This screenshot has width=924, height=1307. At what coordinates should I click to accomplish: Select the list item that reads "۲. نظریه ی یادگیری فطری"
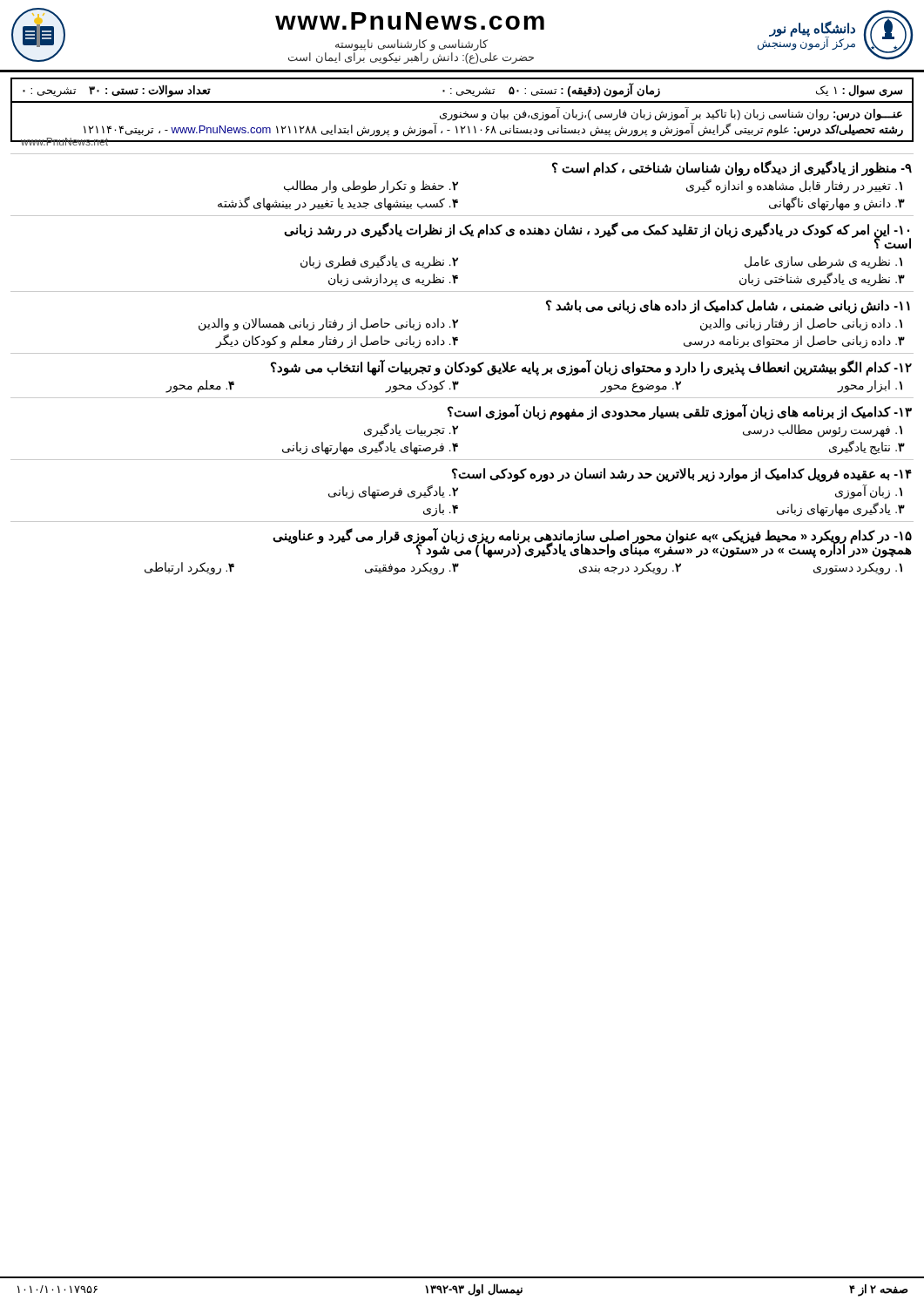click(379, 262)
